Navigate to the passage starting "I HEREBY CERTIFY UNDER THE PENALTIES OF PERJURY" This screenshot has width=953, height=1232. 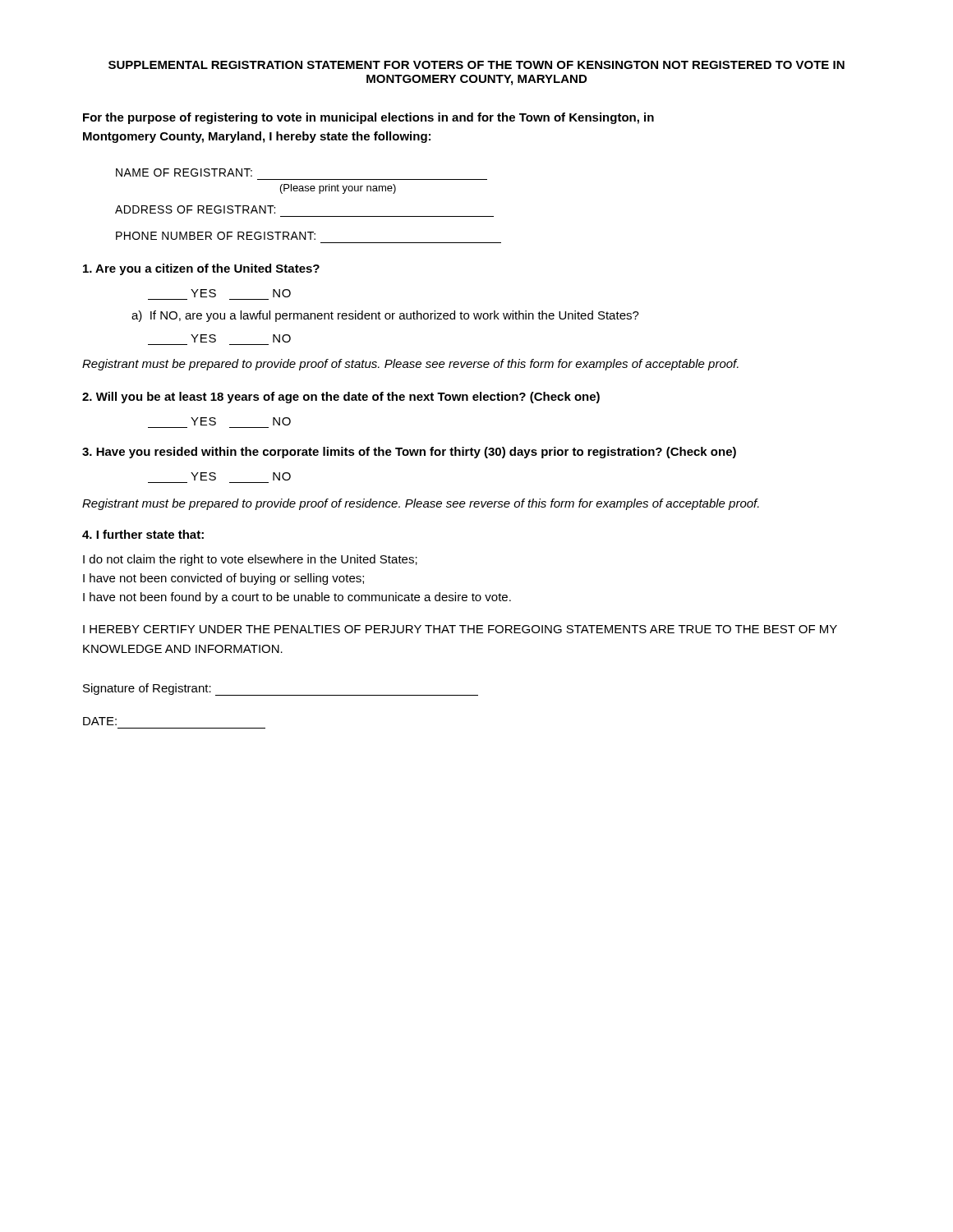(460, 638)
